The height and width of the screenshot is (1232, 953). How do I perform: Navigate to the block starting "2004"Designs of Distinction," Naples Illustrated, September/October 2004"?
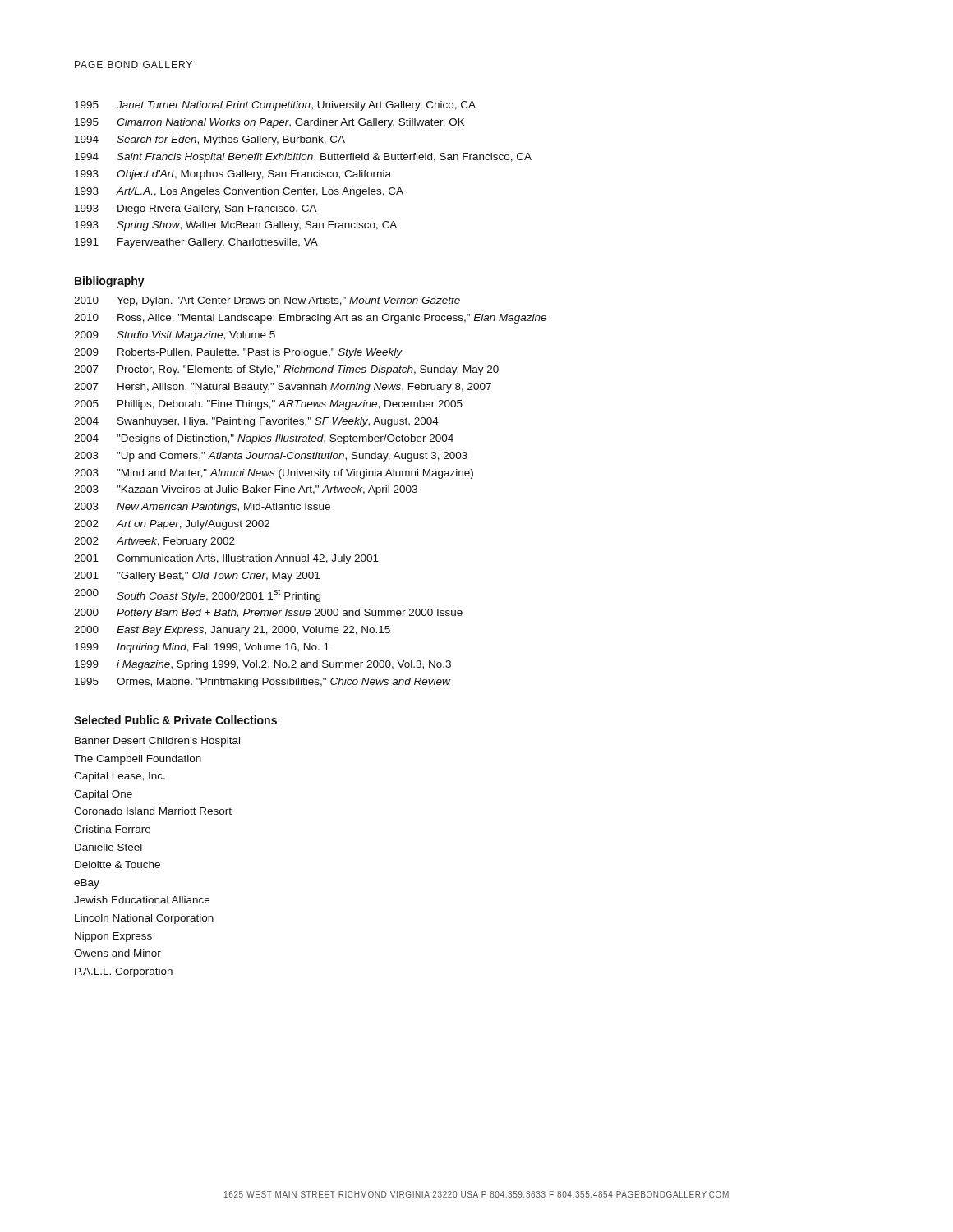pyautogui.click(x=264, y=439)
